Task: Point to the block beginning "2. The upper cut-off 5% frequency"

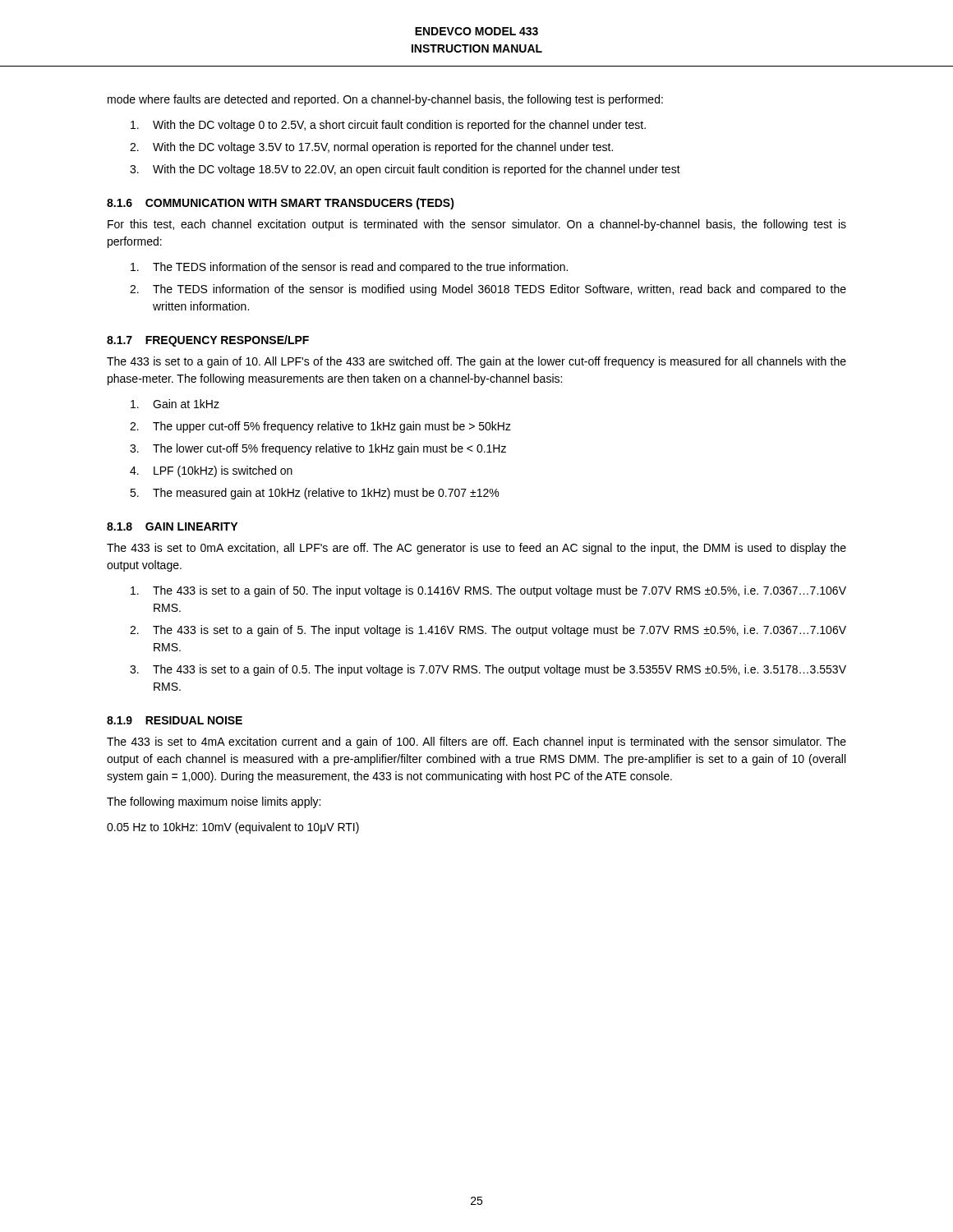Action: coord(488,427)
